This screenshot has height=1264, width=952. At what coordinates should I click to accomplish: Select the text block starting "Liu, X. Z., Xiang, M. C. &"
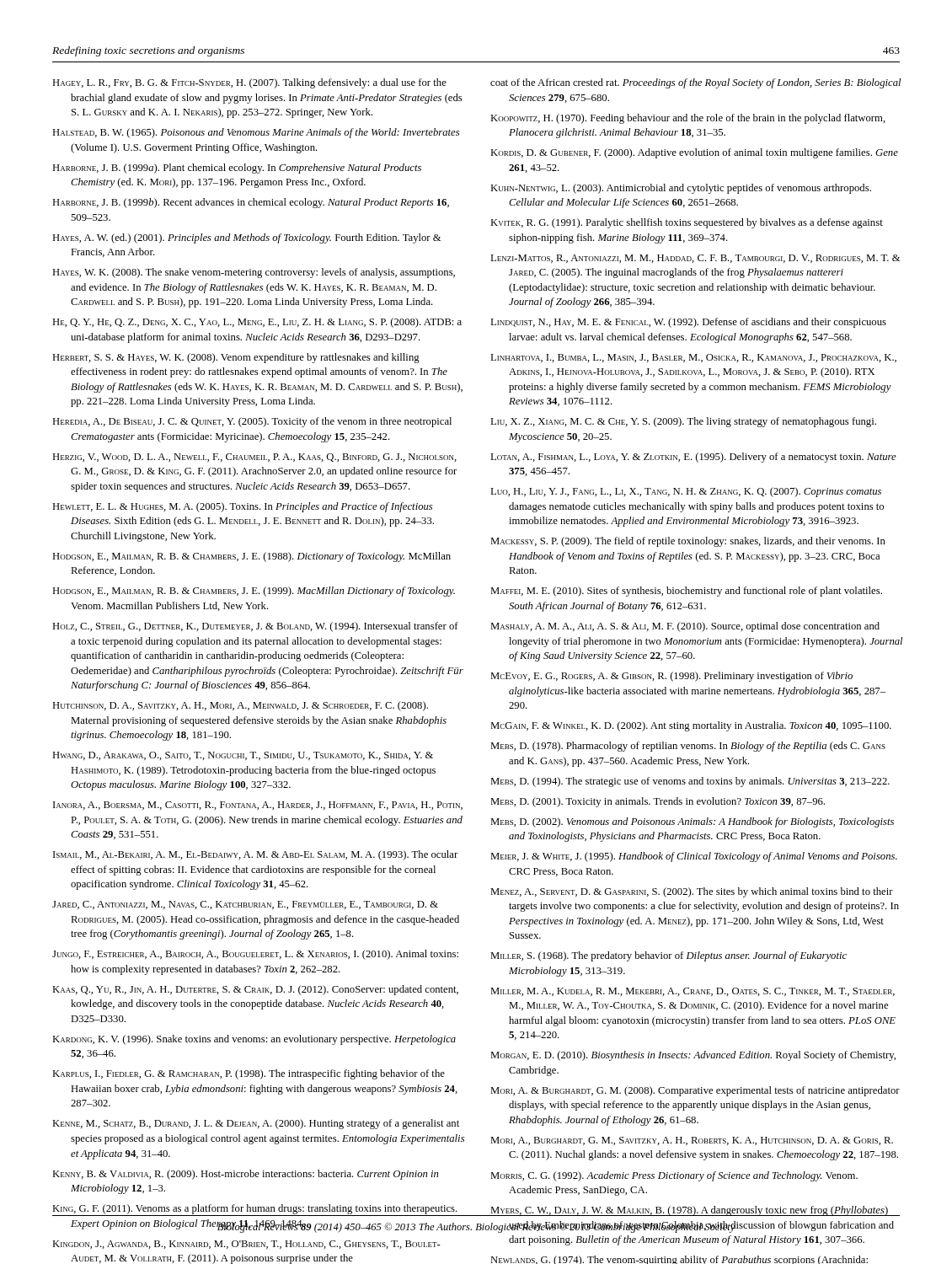click(x=684, y=429)
